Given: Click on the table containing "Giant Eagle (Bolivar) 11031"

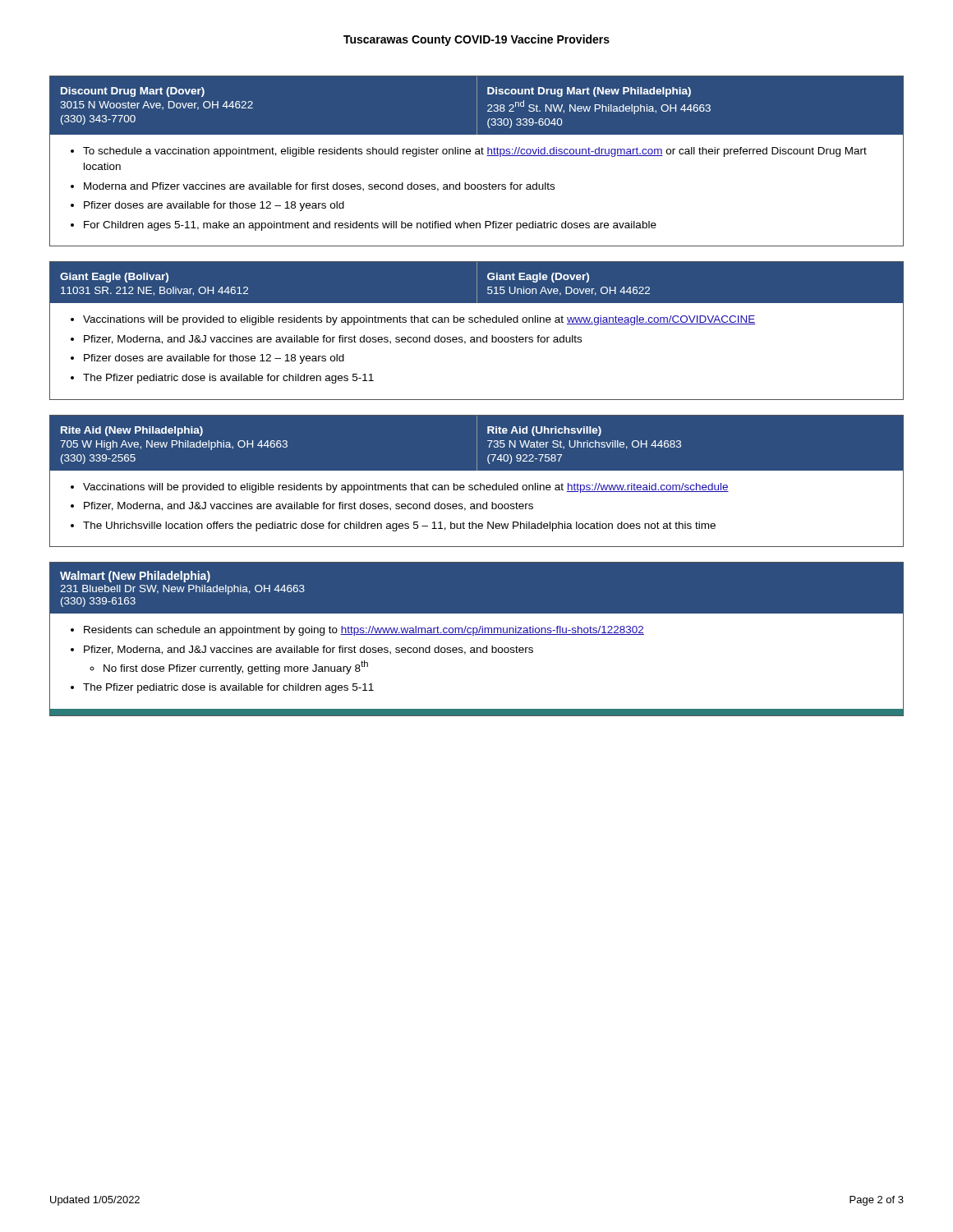Looking at the screenshot, I should [476, 331].
